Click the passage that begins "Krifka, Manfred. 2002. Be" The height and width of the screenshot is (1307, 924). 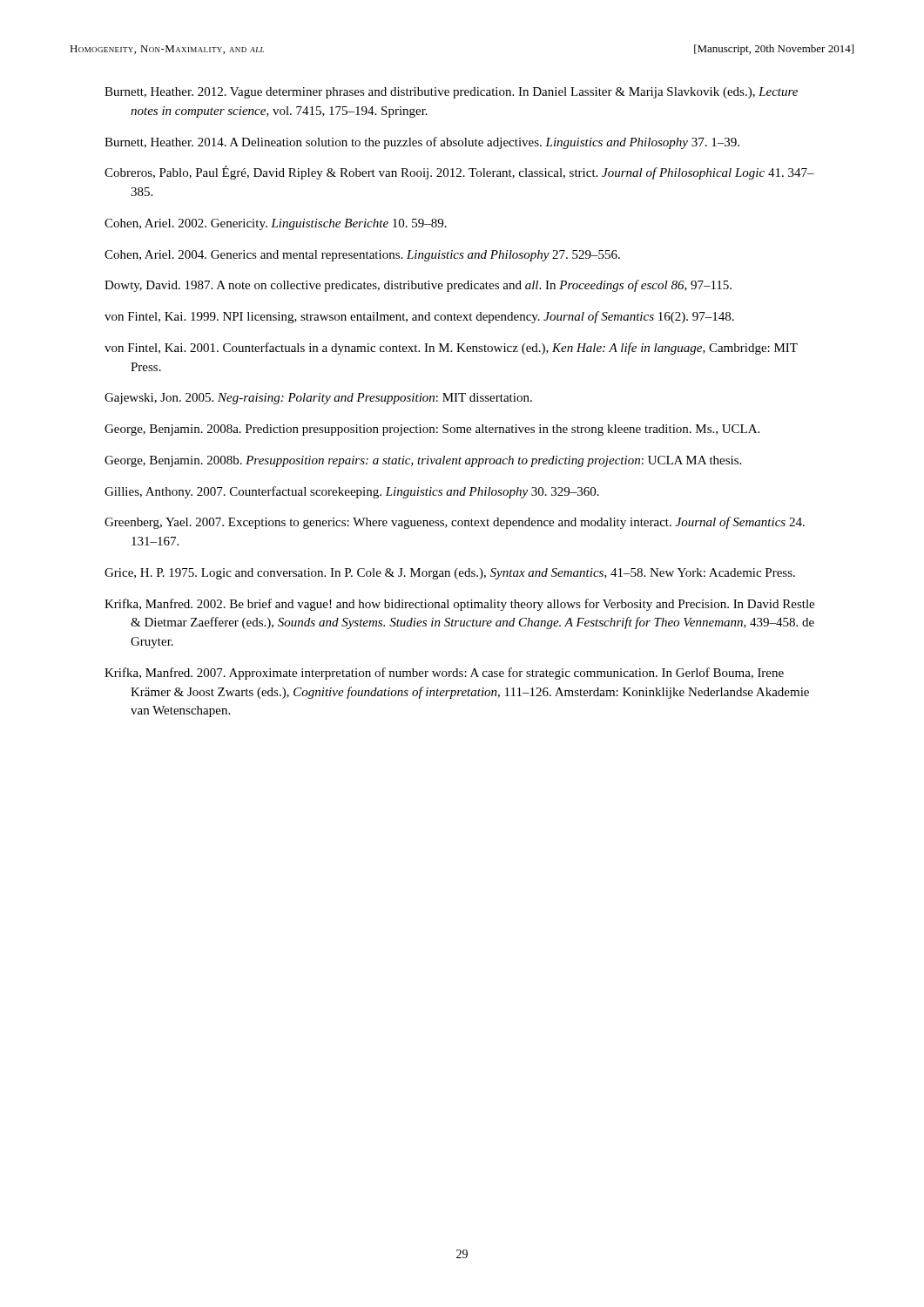(460, 622)
